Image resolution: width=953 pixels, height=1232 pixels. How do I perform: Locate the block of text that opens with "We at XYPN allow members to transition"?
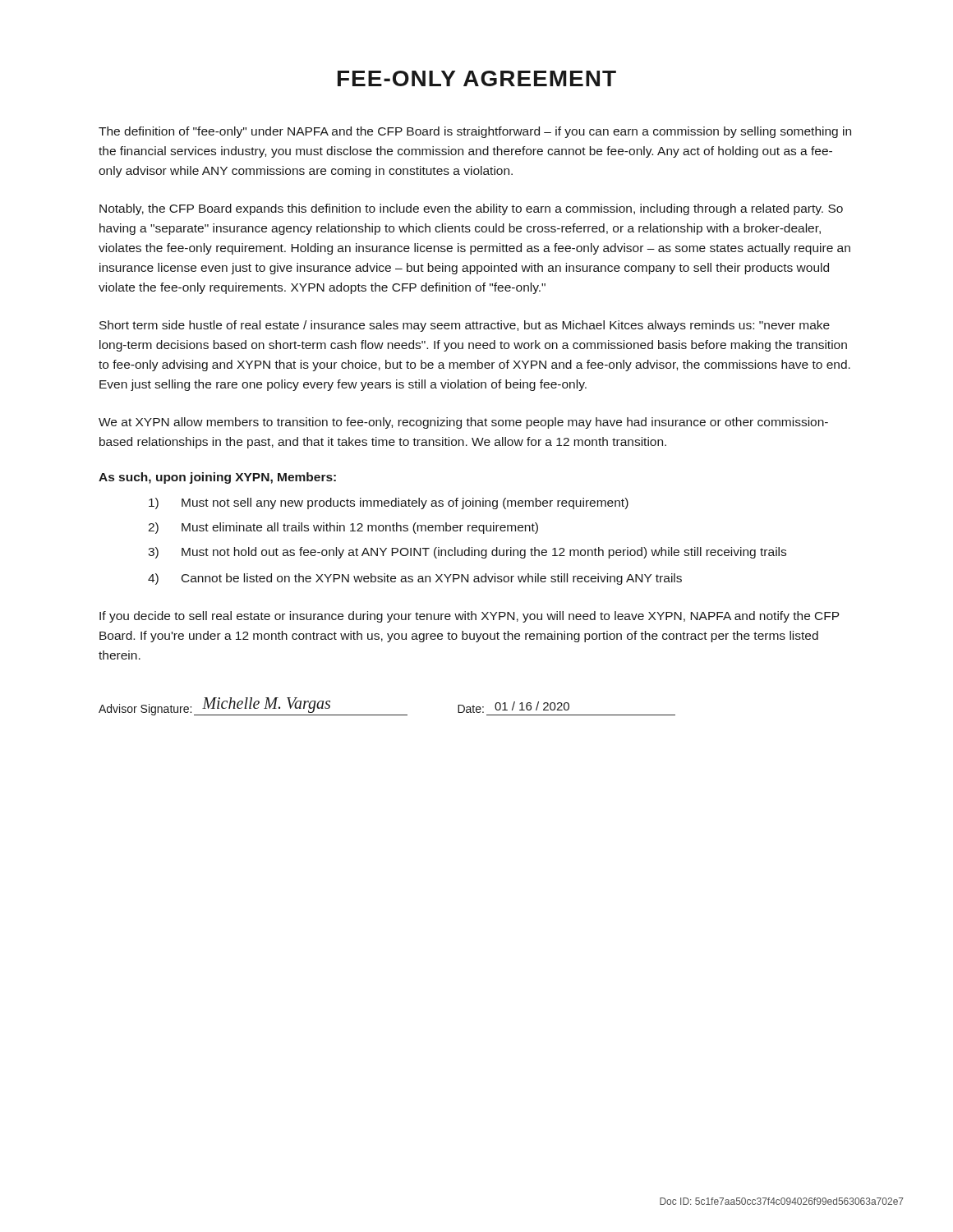[x=464, y=432]
